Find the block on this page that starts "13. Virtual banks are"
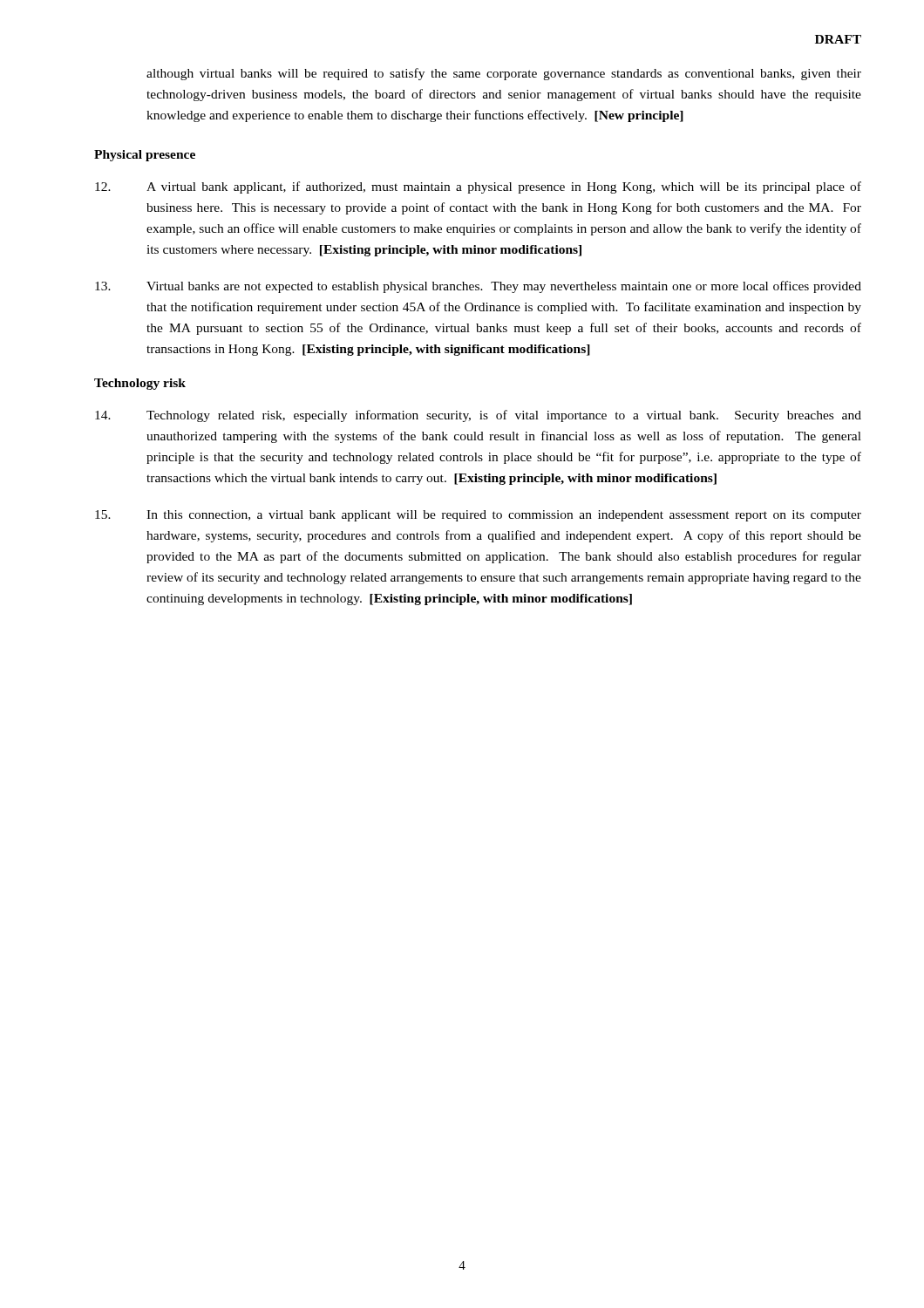The width and height of the screenshot is (924, 1308). pos(478,318)
